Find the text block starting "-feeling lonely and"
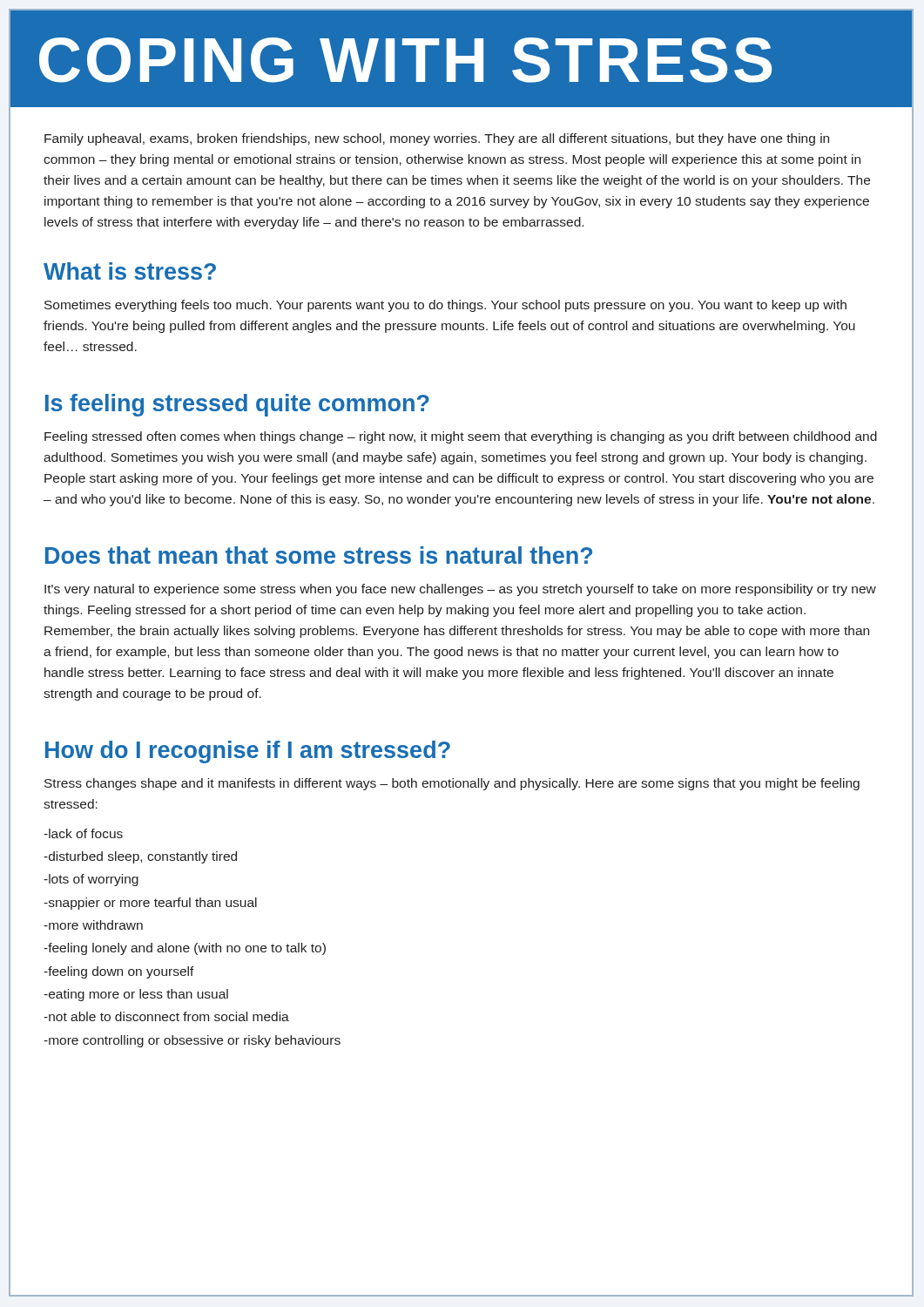The image size is (924, 1307). point(185,948)
